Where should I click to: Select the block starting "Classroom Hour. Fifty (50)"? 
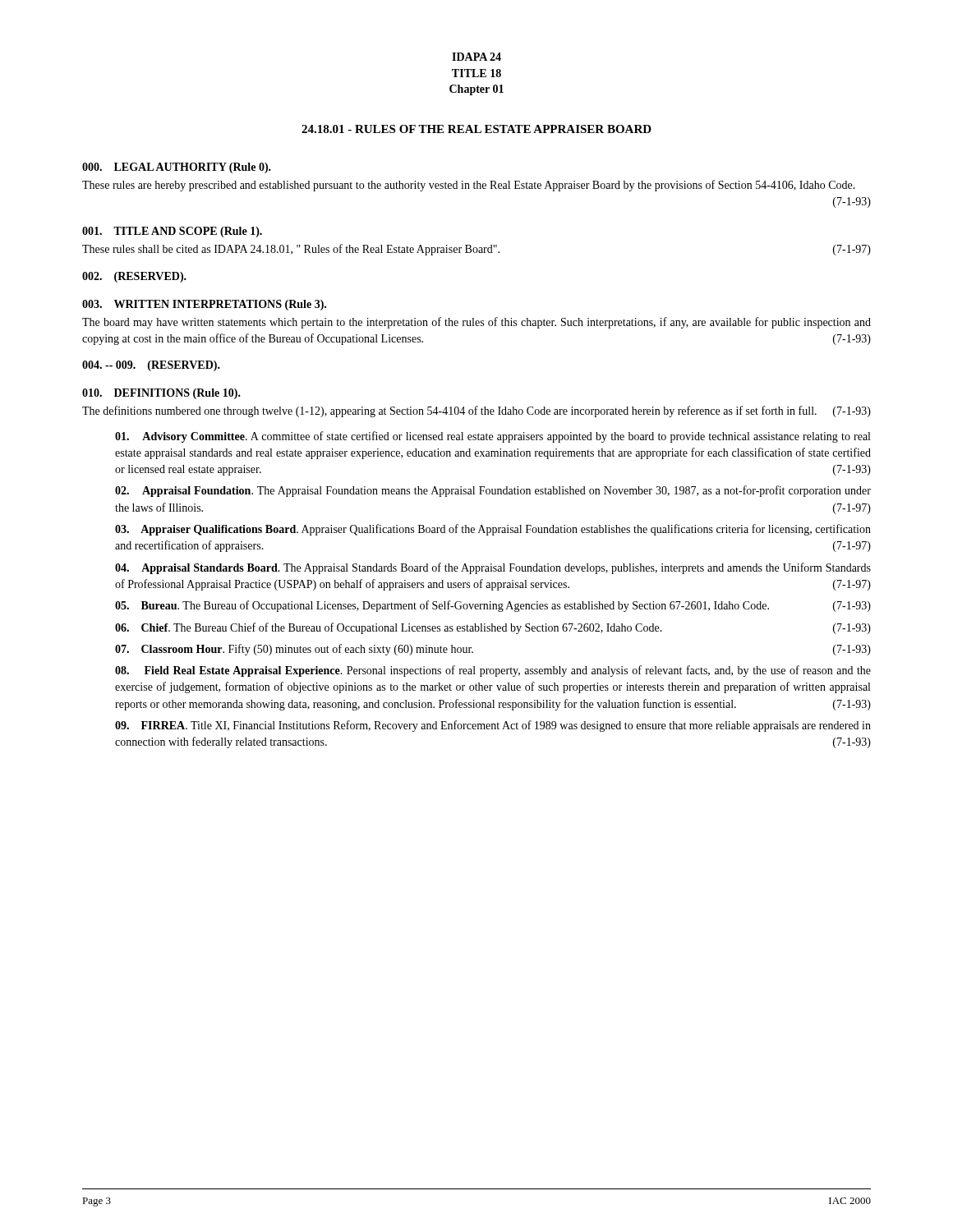(303, 649)
